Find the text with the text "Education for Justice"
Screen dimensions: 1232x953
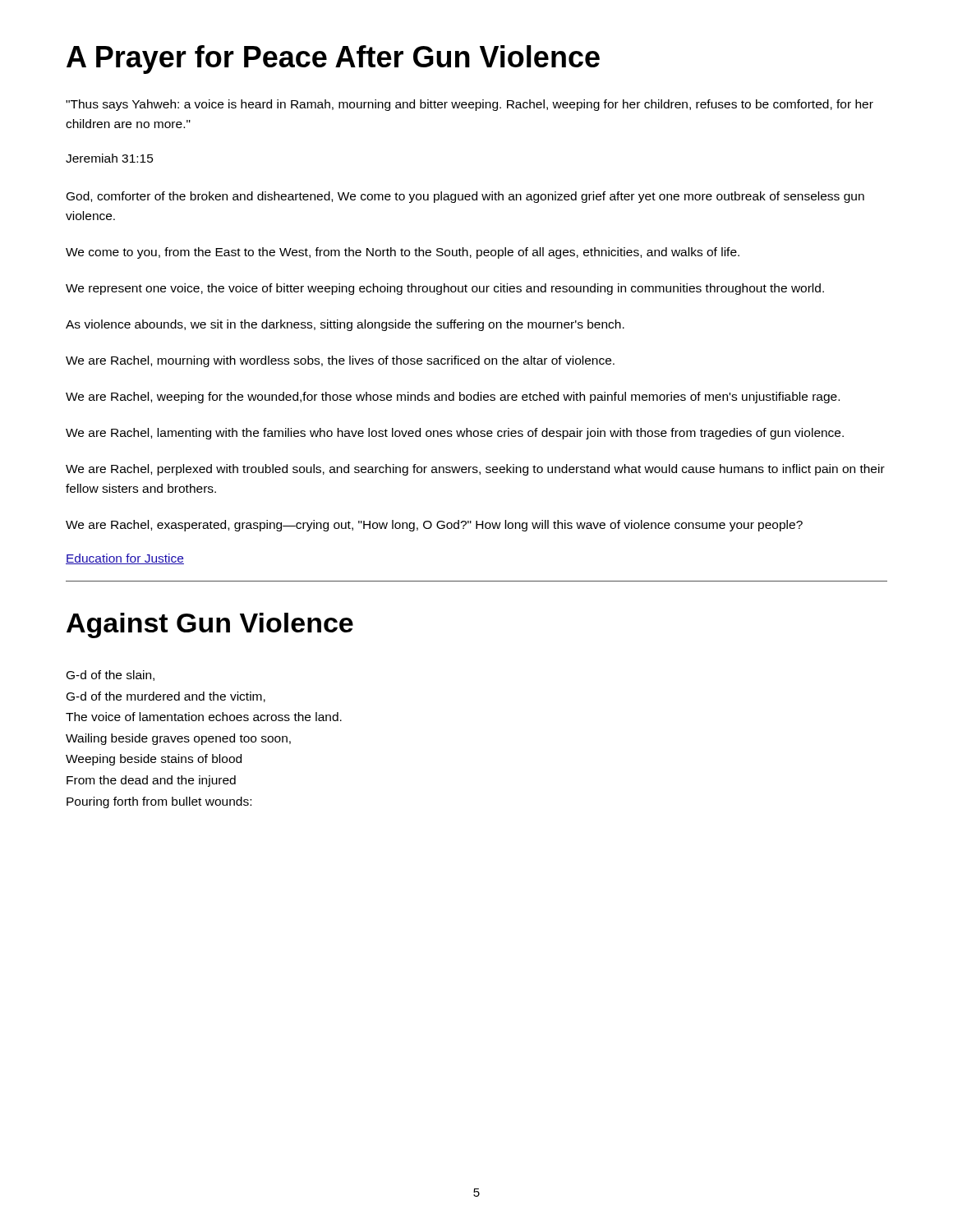coord(125,559)
